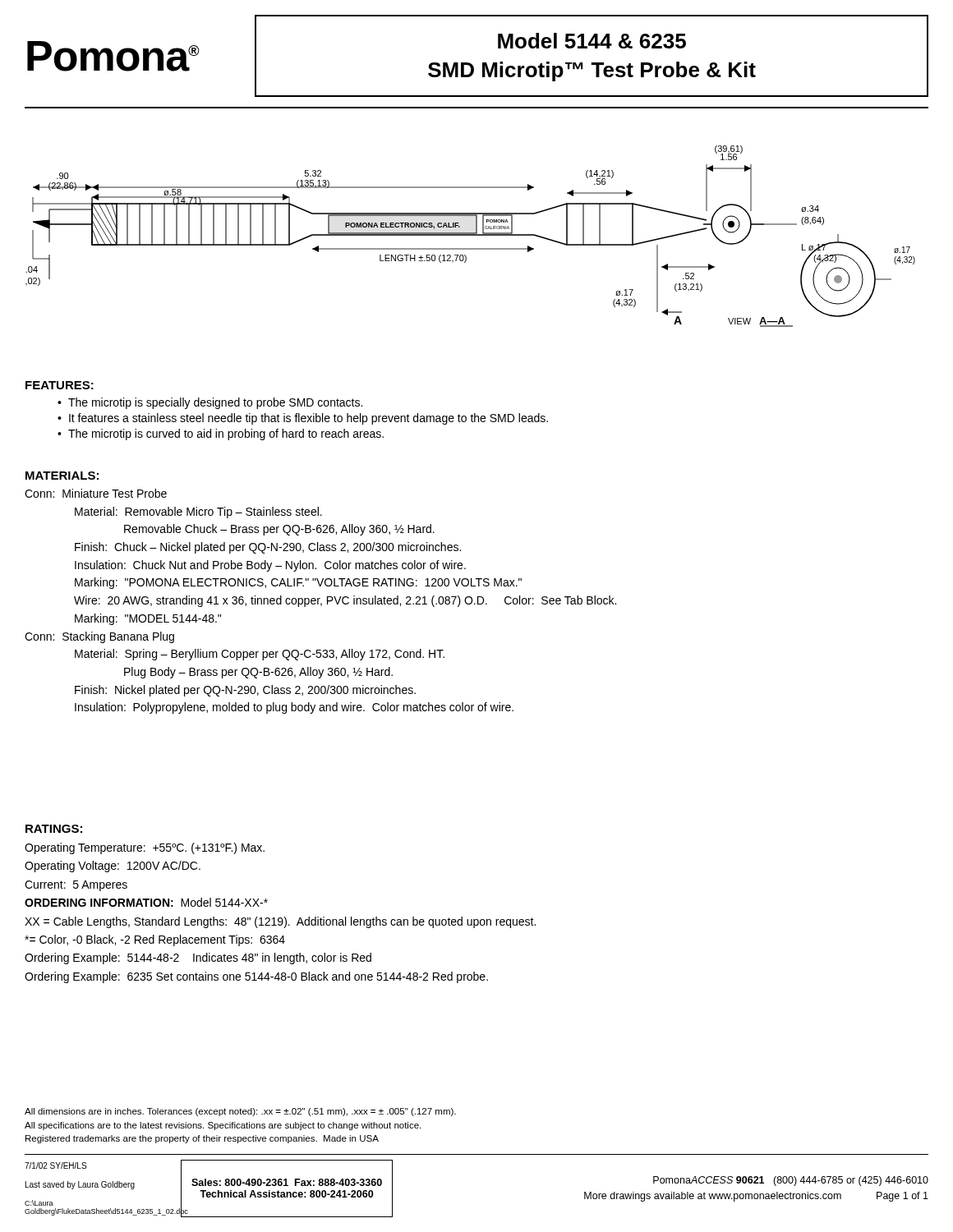The height and width of the screenshot is (1232, 953).
Task: Click on the list item containing "It features a"
Action: coord(309,418)
